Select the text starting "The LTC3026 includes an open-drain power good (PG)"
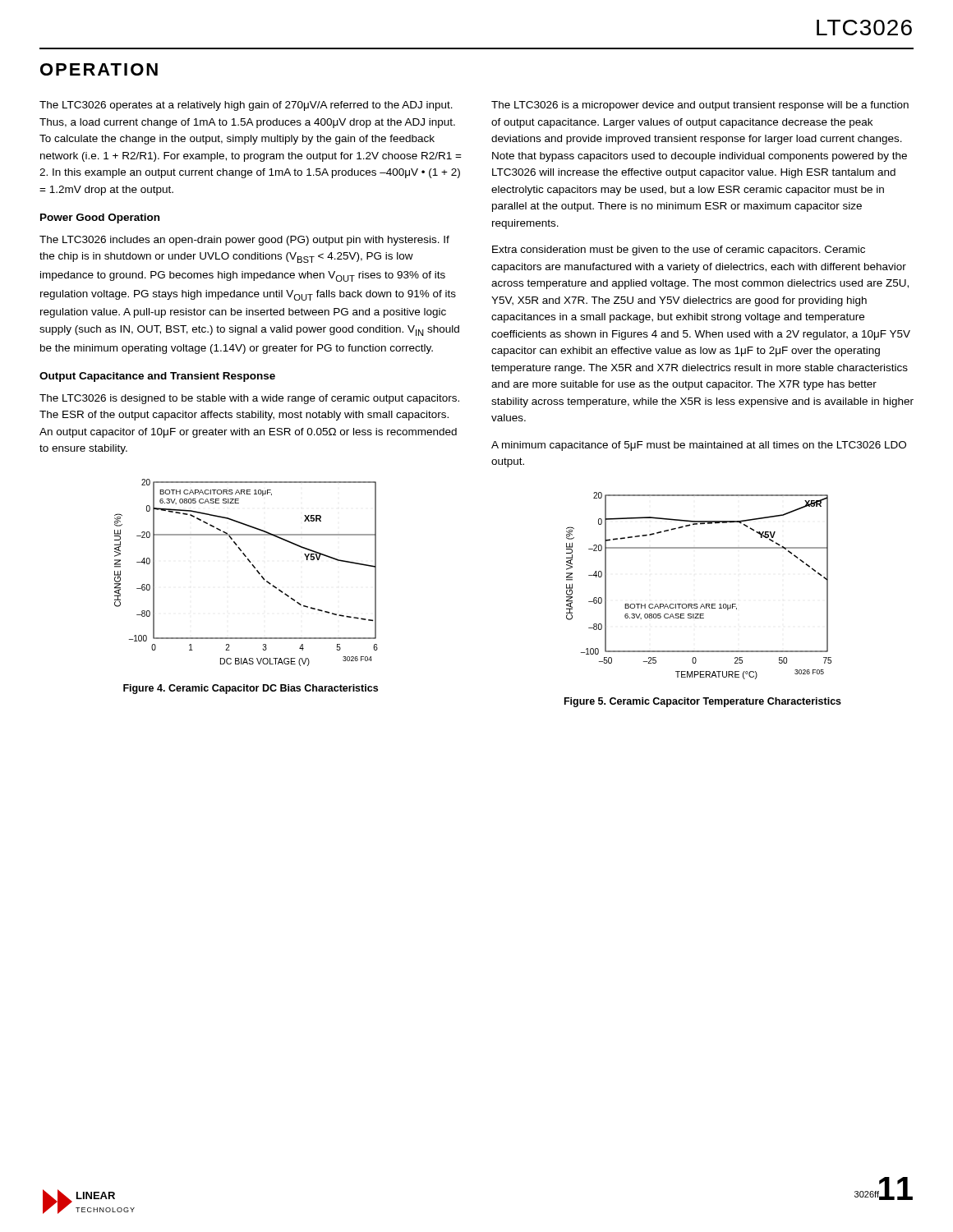 coord(250,293)
